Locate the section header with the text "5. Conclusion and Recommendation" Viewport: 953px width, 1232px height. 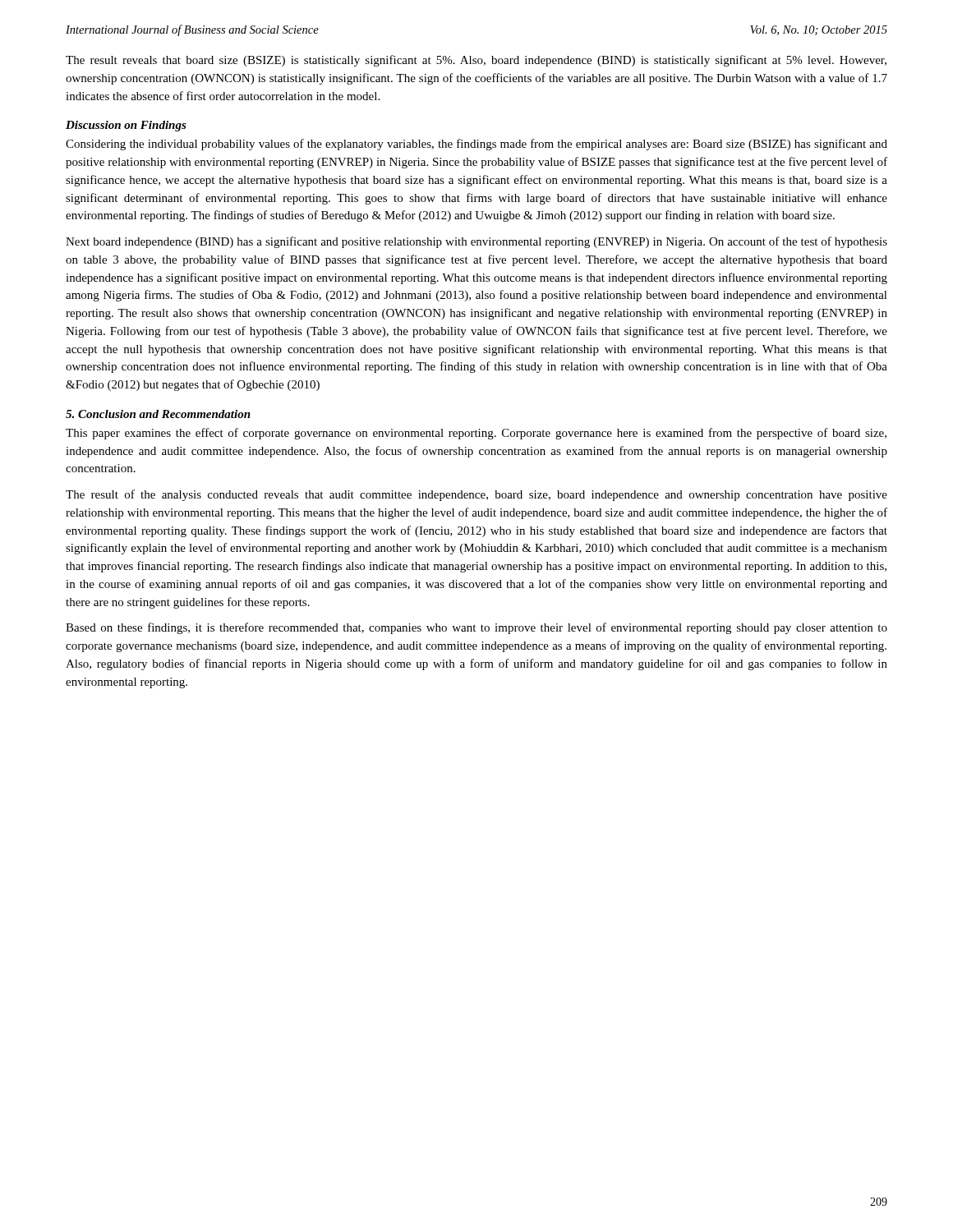tap(158, 414)
